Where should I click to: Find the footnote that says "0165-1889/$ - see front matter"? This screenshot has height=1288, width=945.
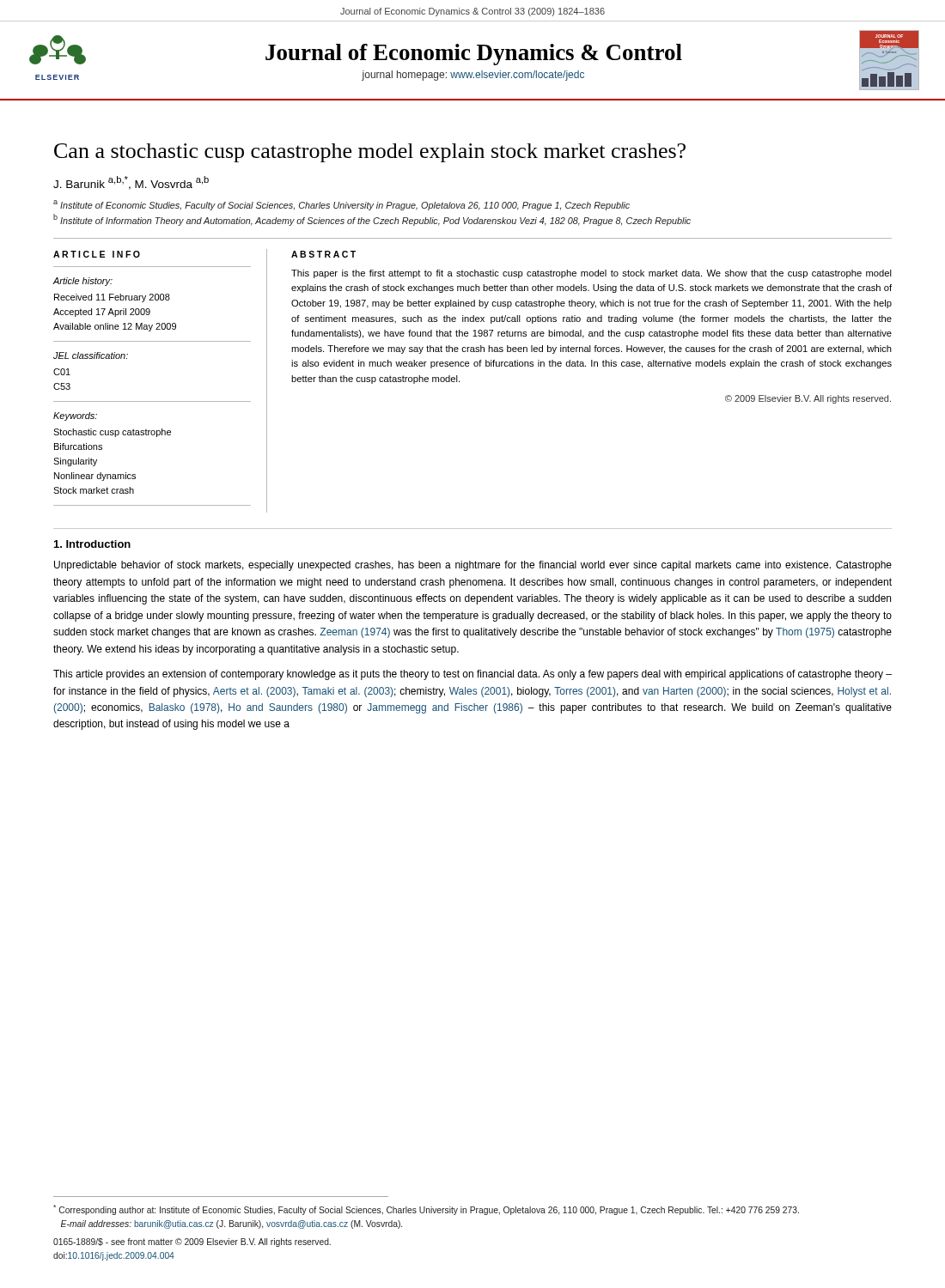tap(192, 1249)
